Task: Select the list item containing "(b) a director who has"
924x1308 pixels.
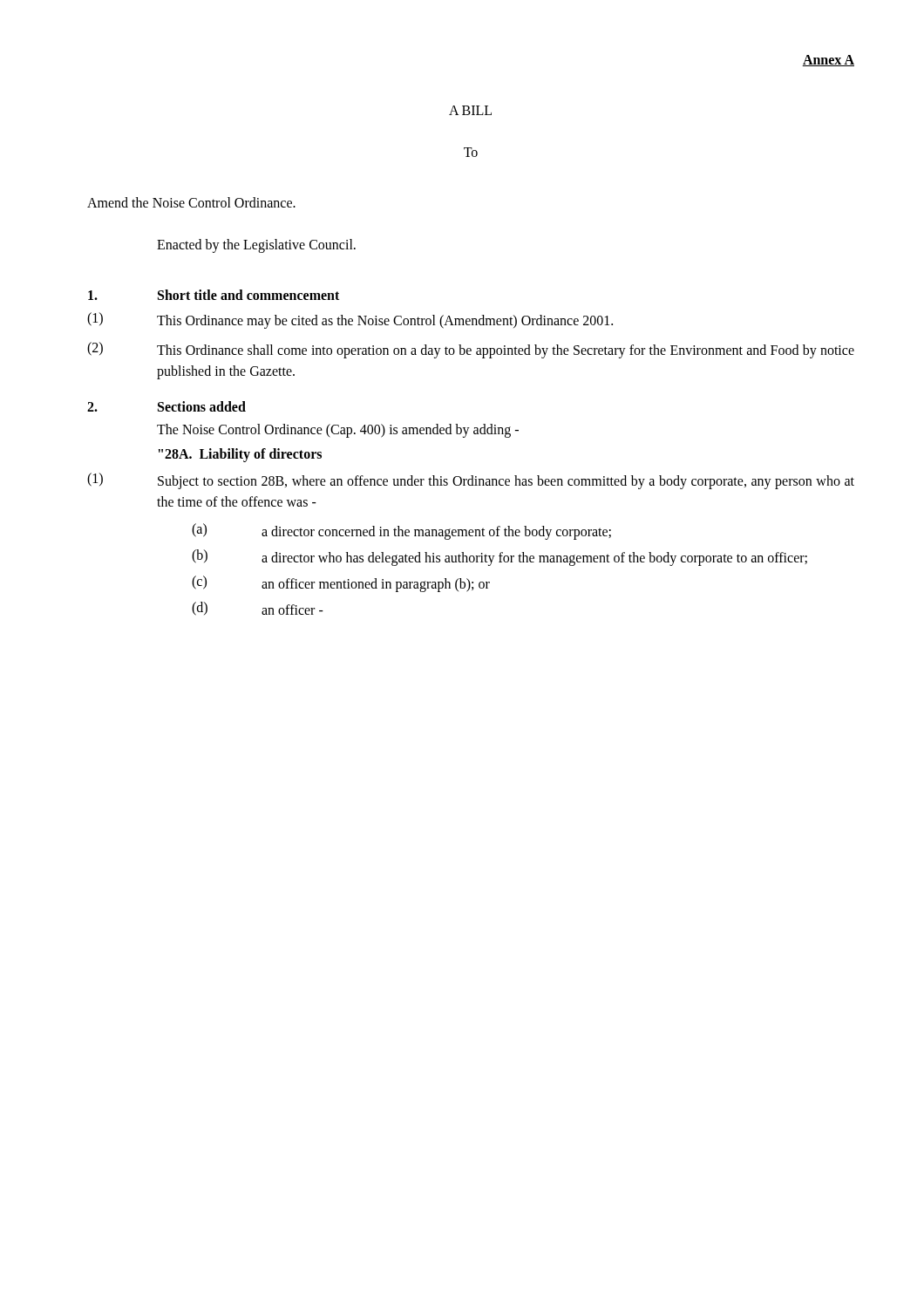Action: pyautogui.click(x=506, y=558)
